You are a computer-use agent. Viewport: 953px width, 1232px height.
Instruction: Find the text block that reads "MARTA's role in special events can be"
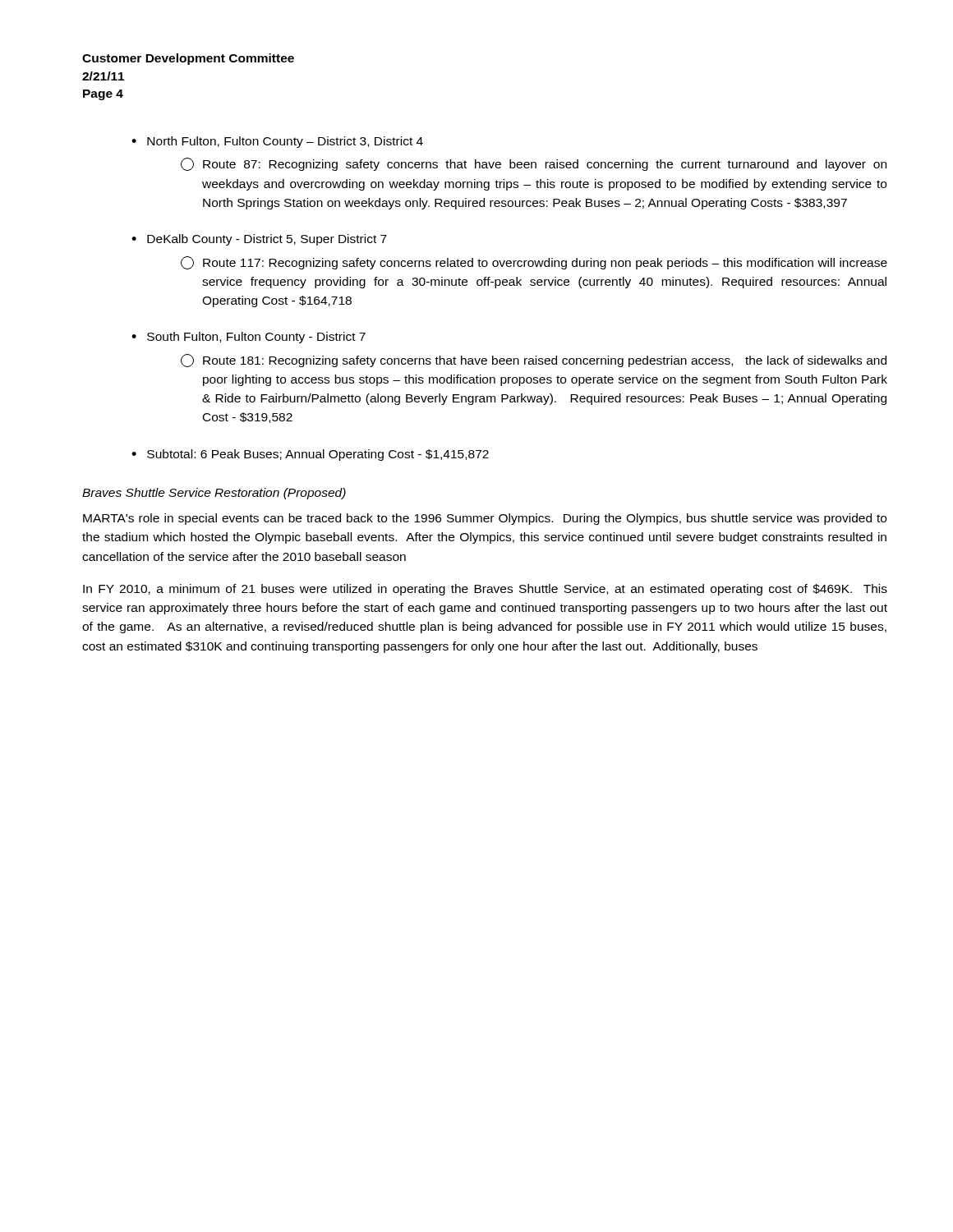(485, 537)
